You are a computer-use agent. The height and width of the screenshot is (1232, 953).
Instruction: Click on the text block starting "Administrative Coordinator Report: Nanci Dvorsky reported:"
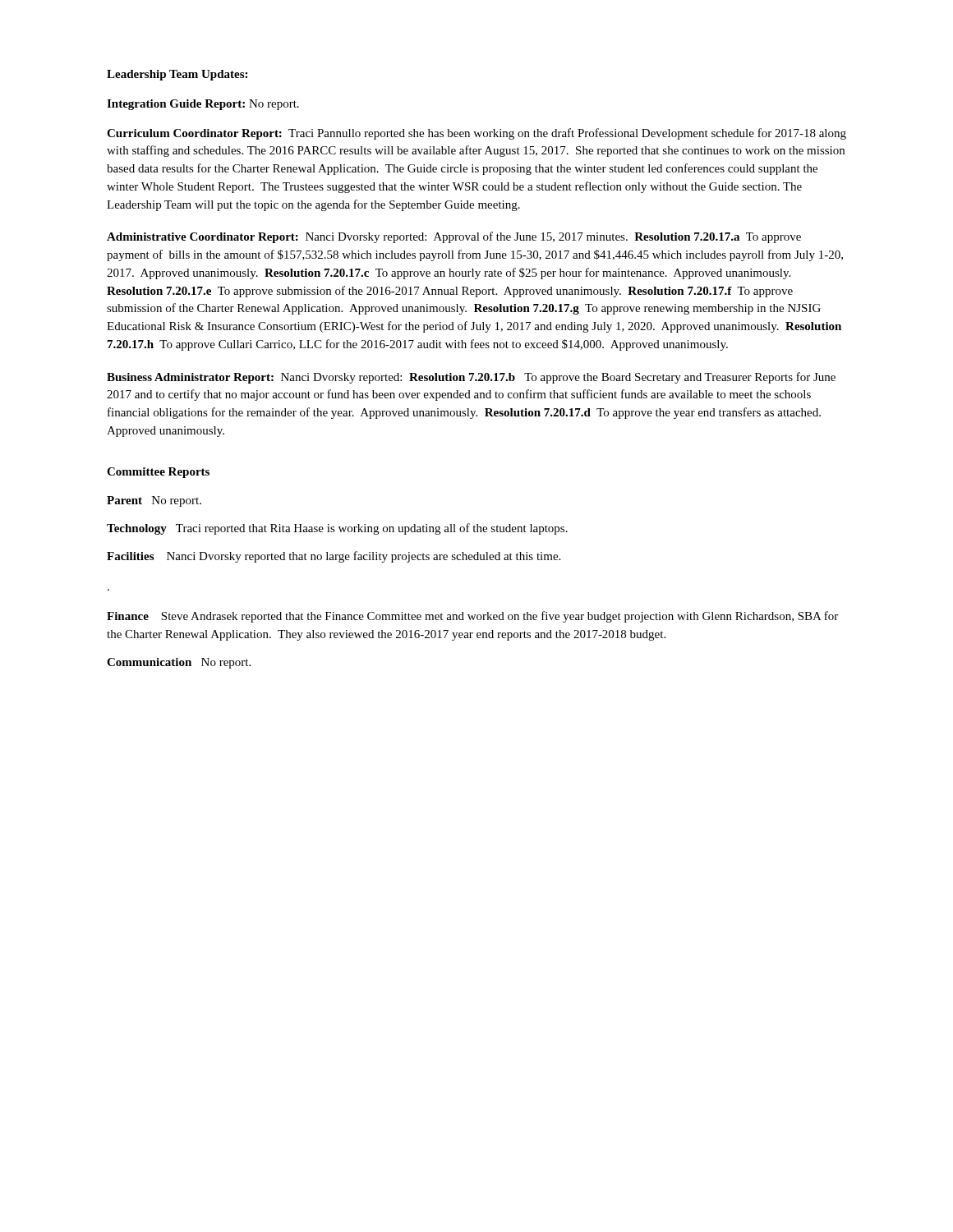(476, 291)
